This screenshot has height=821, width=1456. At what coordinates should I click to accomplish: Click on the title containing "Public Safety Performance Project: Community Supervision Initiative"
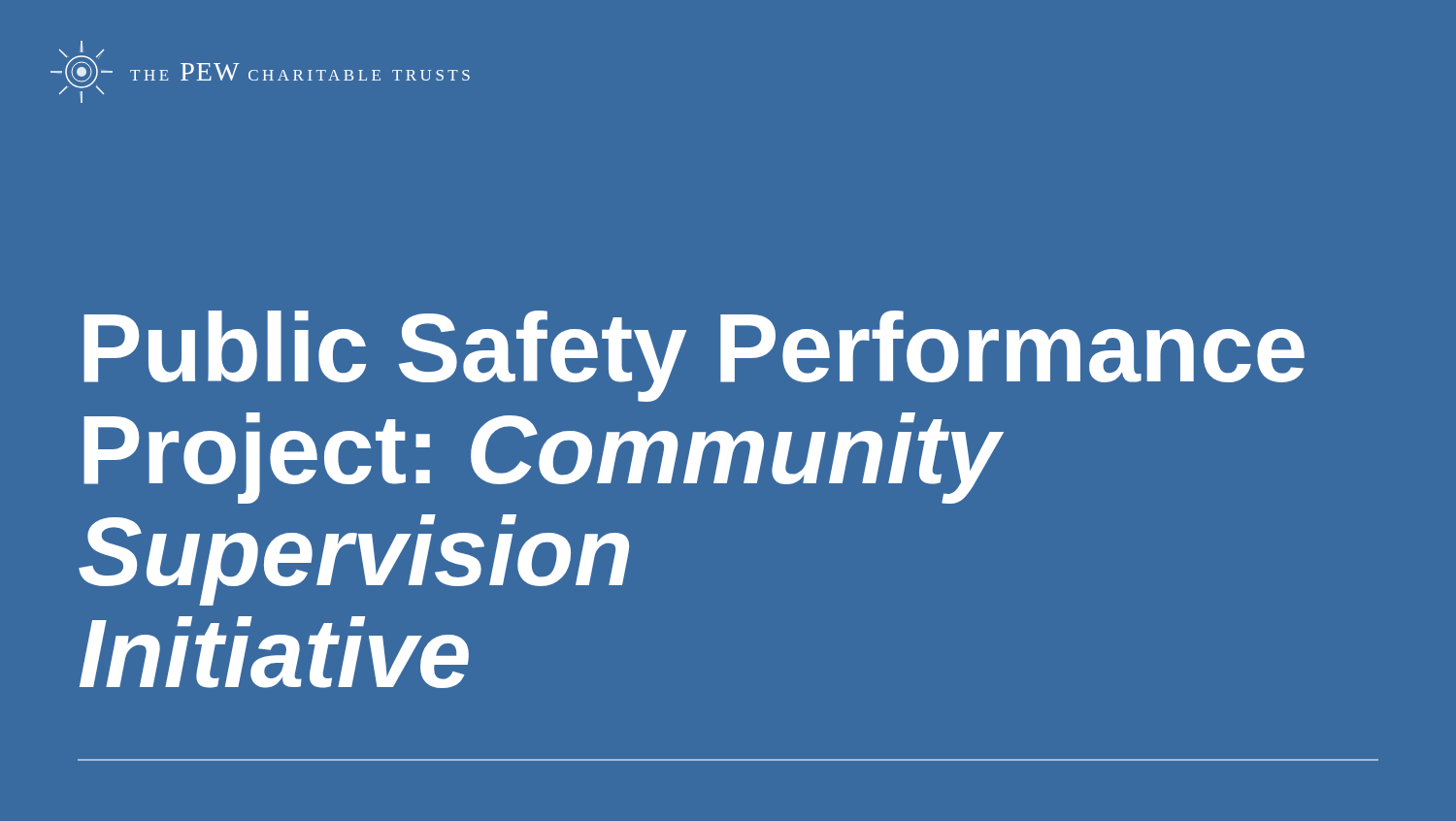728,501
